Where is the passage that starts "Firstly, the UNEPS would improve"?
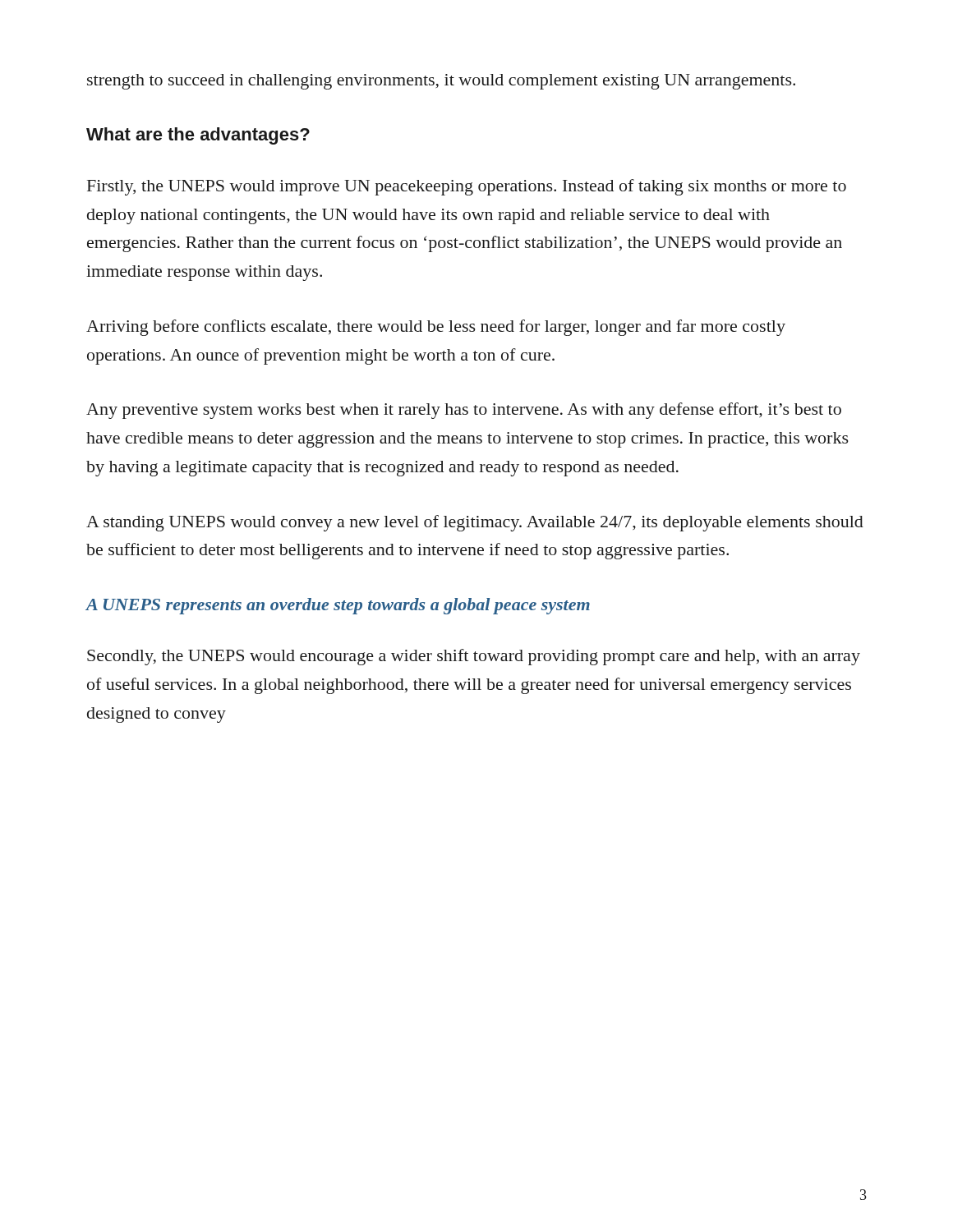Viewport: 953px width, 1232px height. pos(466,228)
